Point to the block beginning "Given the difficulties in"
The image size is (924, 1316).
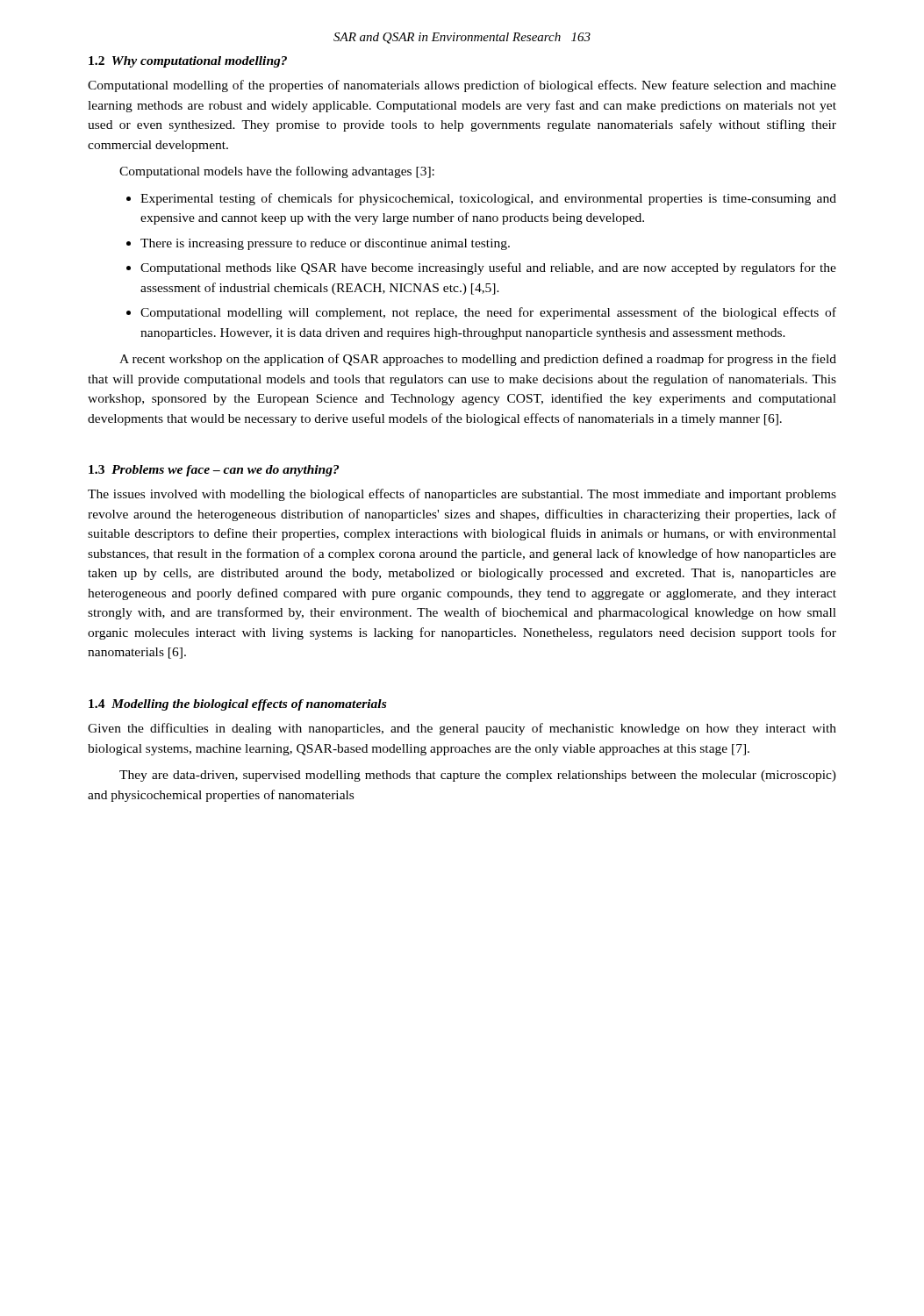coord(462,738)
